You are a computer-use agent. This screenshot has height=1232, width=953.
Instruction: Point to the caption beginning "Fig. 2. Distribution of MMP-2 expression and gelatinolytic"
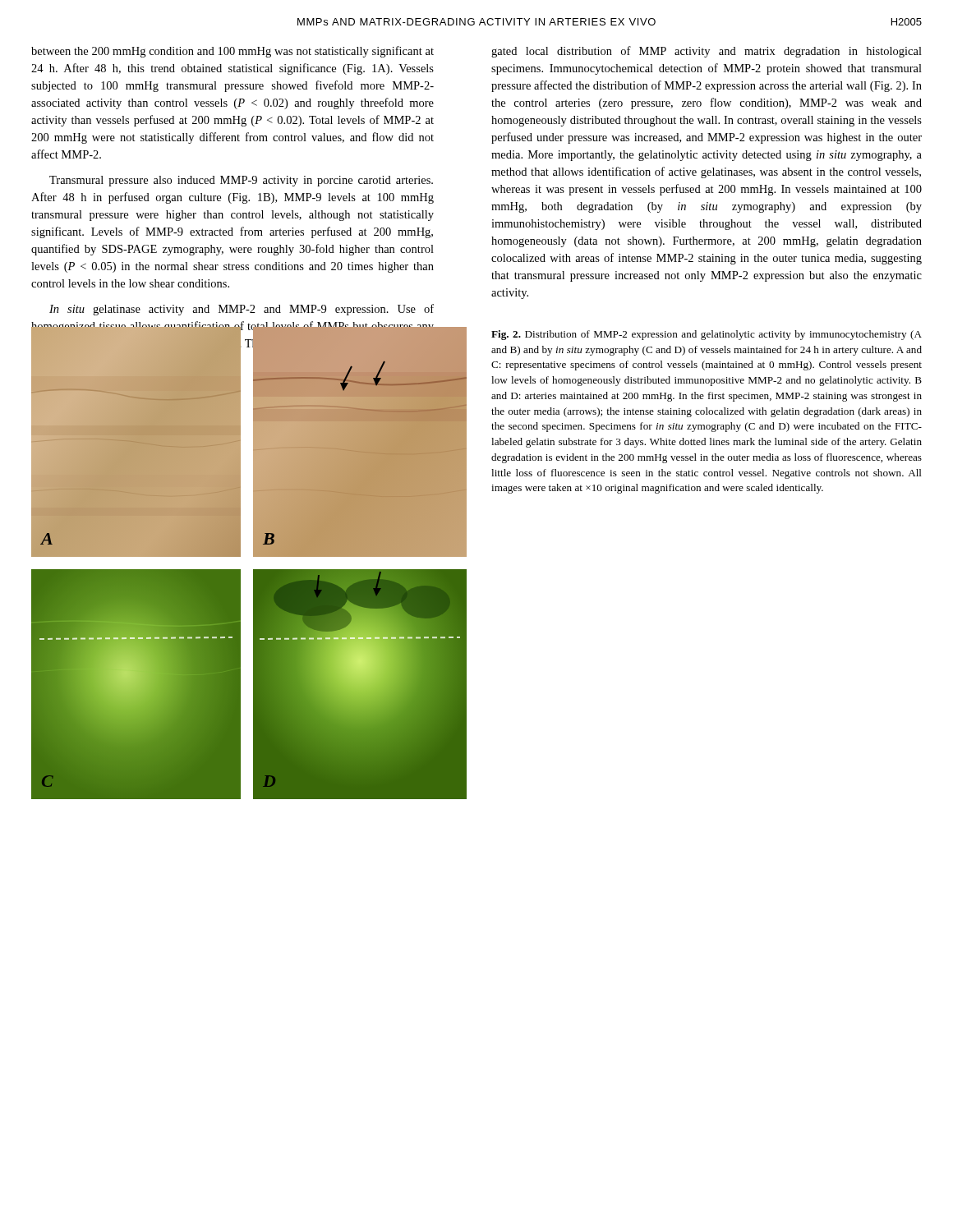(707, 411)
